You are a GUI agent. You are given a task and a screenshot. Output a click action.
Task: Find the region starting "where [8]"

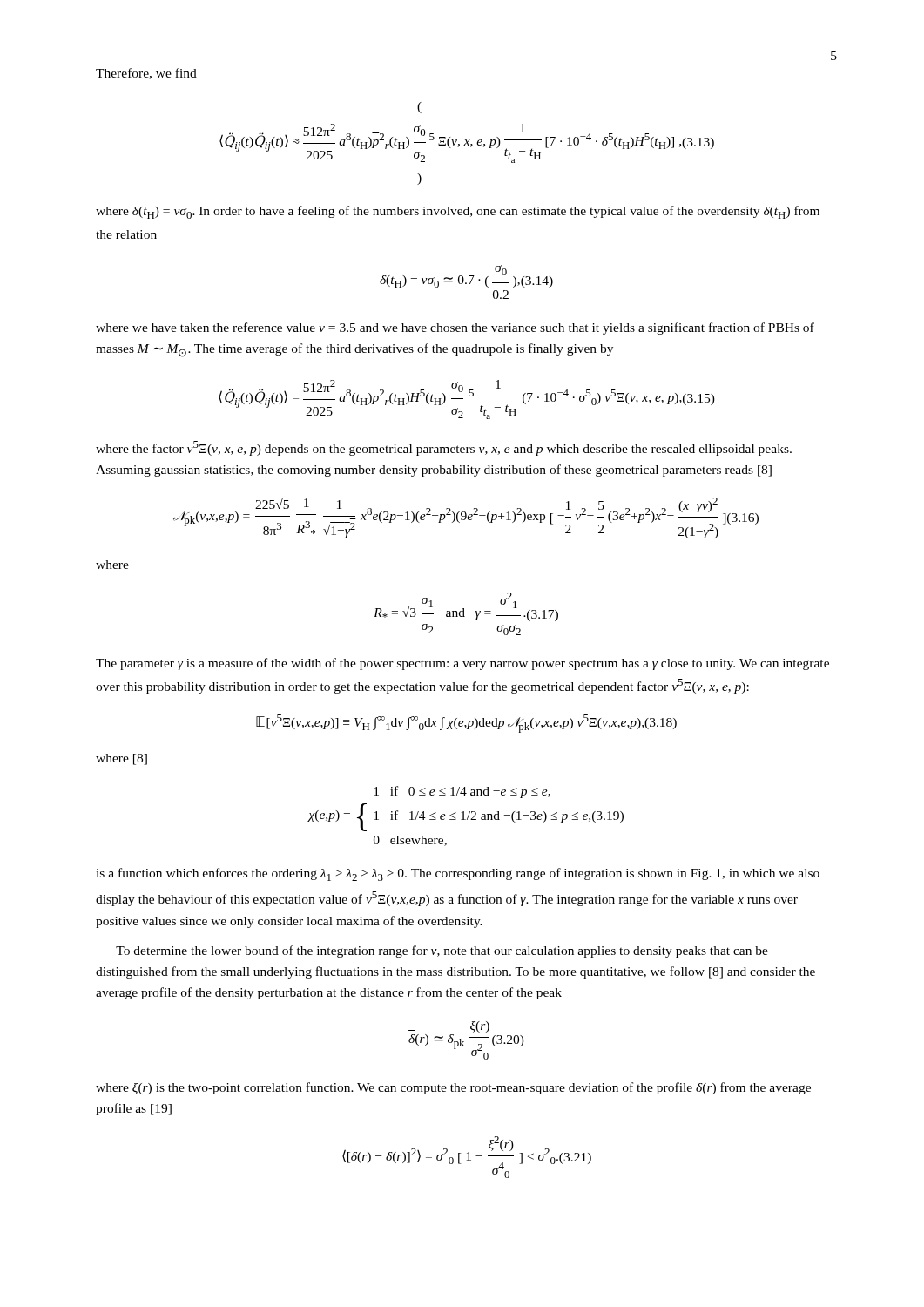[122, 758]
